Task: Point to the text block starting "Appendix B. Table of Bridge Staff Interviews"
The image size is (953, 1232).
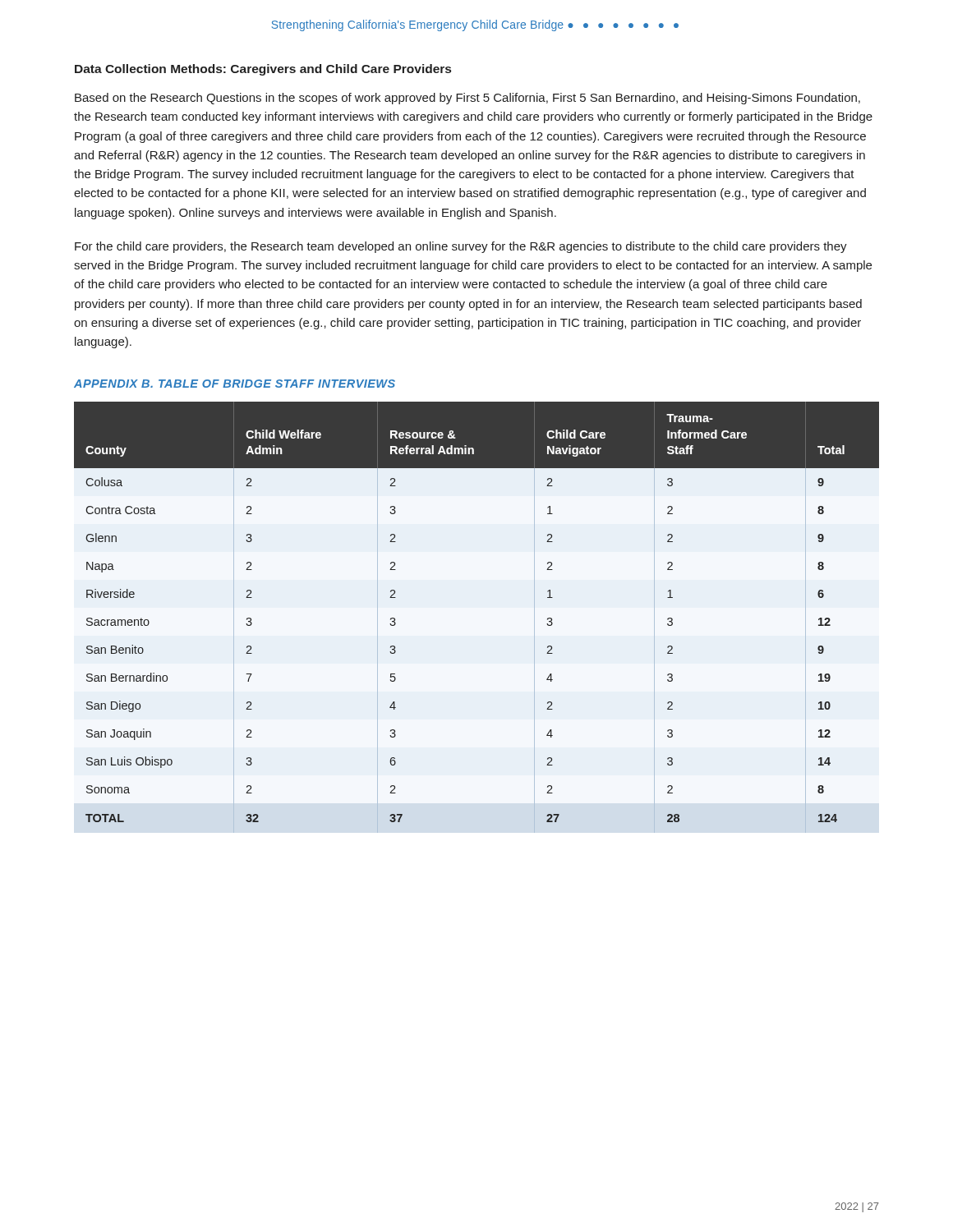Action: 235,384
